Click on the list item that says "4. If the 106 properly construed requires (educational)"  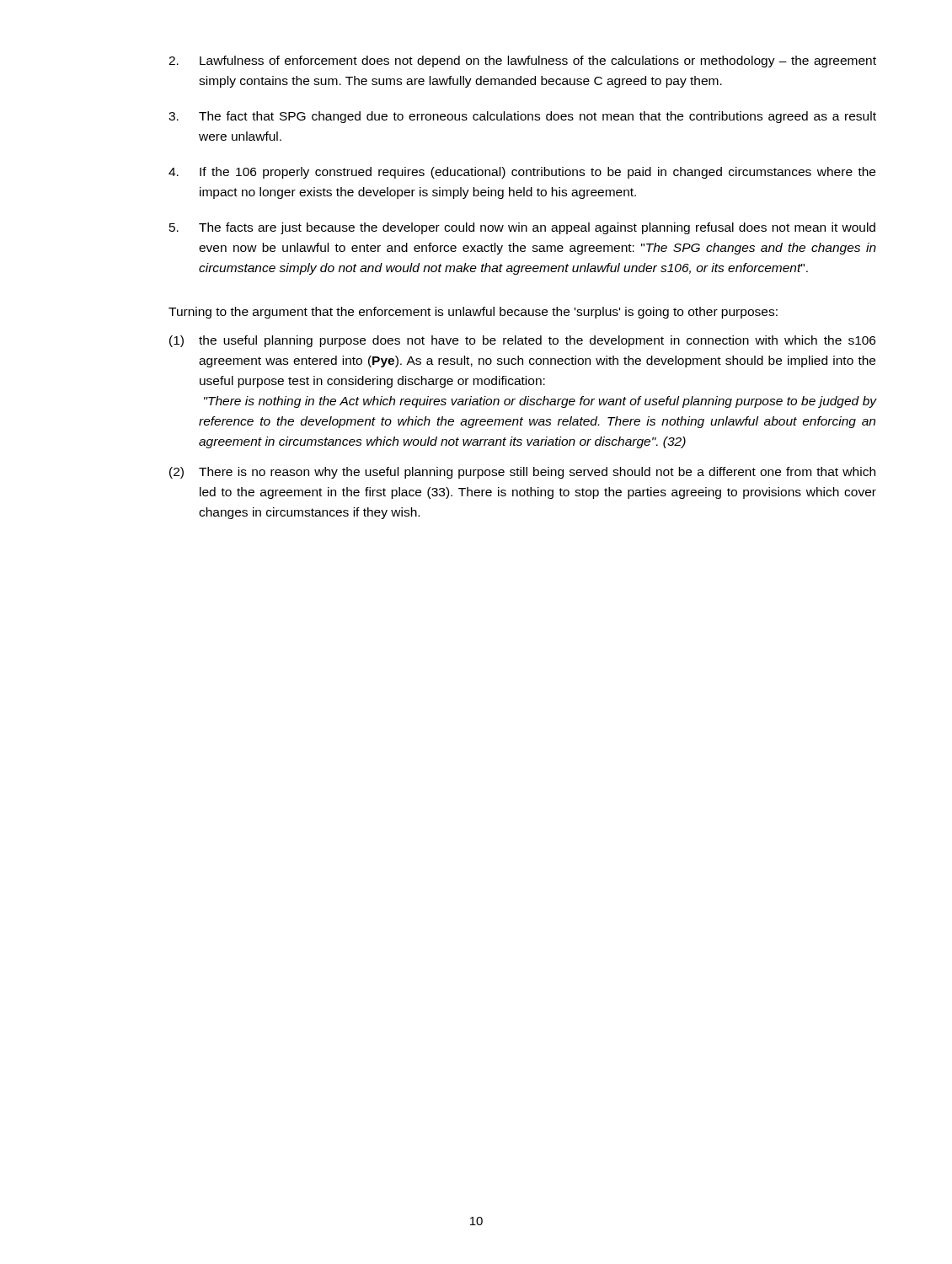pos(522,182)
